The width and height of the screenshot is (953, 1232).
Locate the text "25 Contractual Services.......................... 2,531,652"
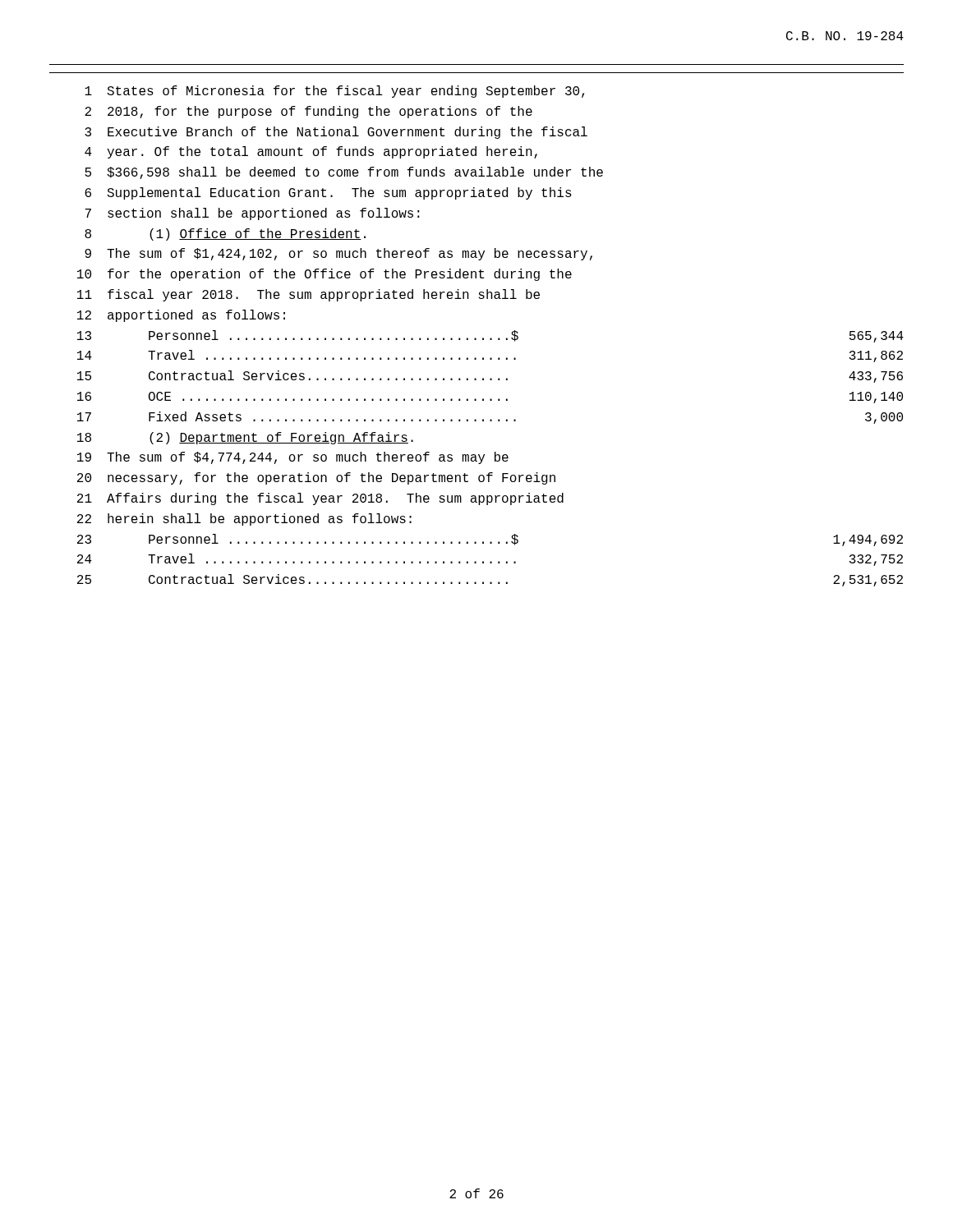[x=476, y=581]
